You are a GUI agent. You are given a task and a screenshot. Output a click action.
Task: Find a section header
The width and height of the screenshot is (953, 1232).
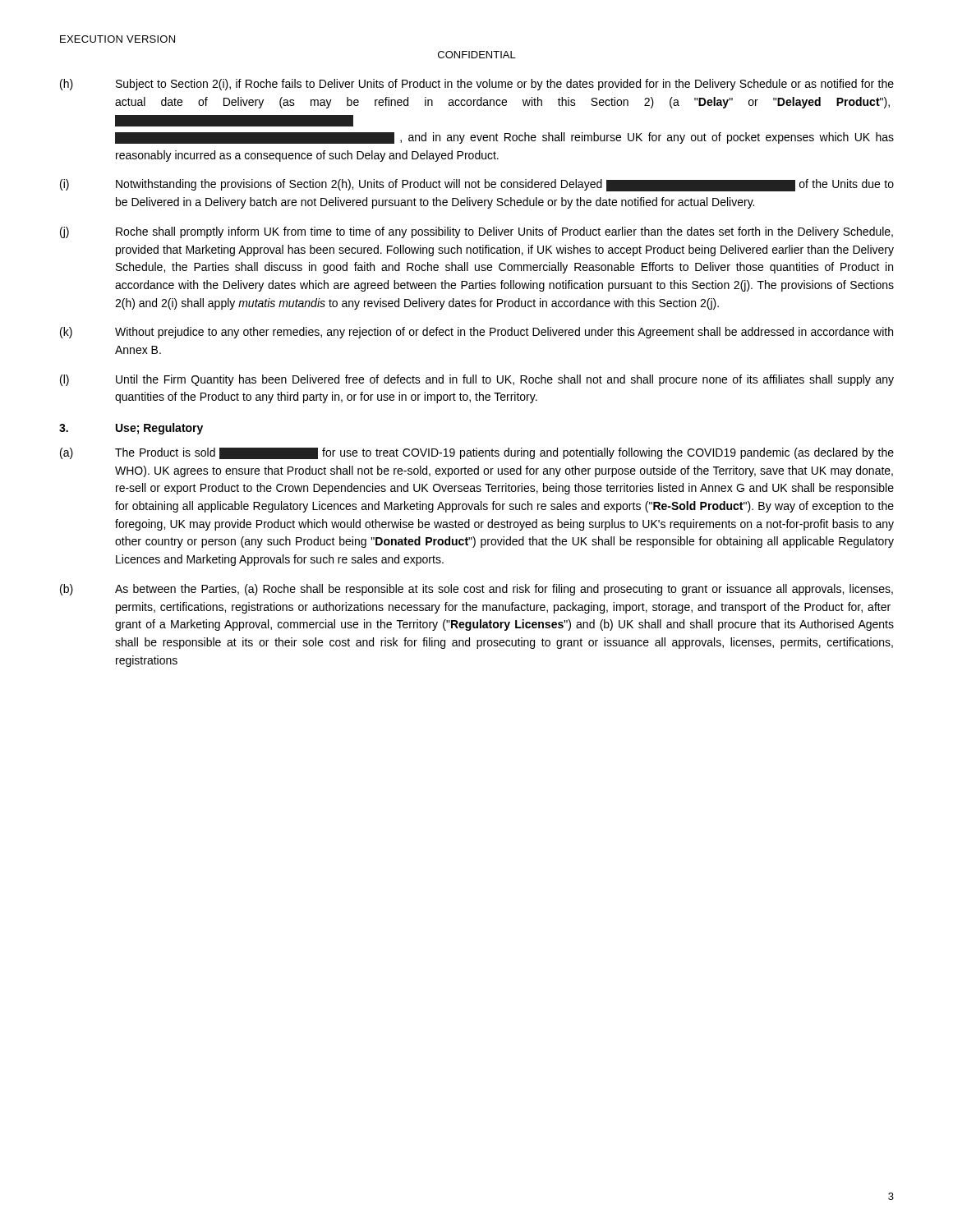(131, 428)
